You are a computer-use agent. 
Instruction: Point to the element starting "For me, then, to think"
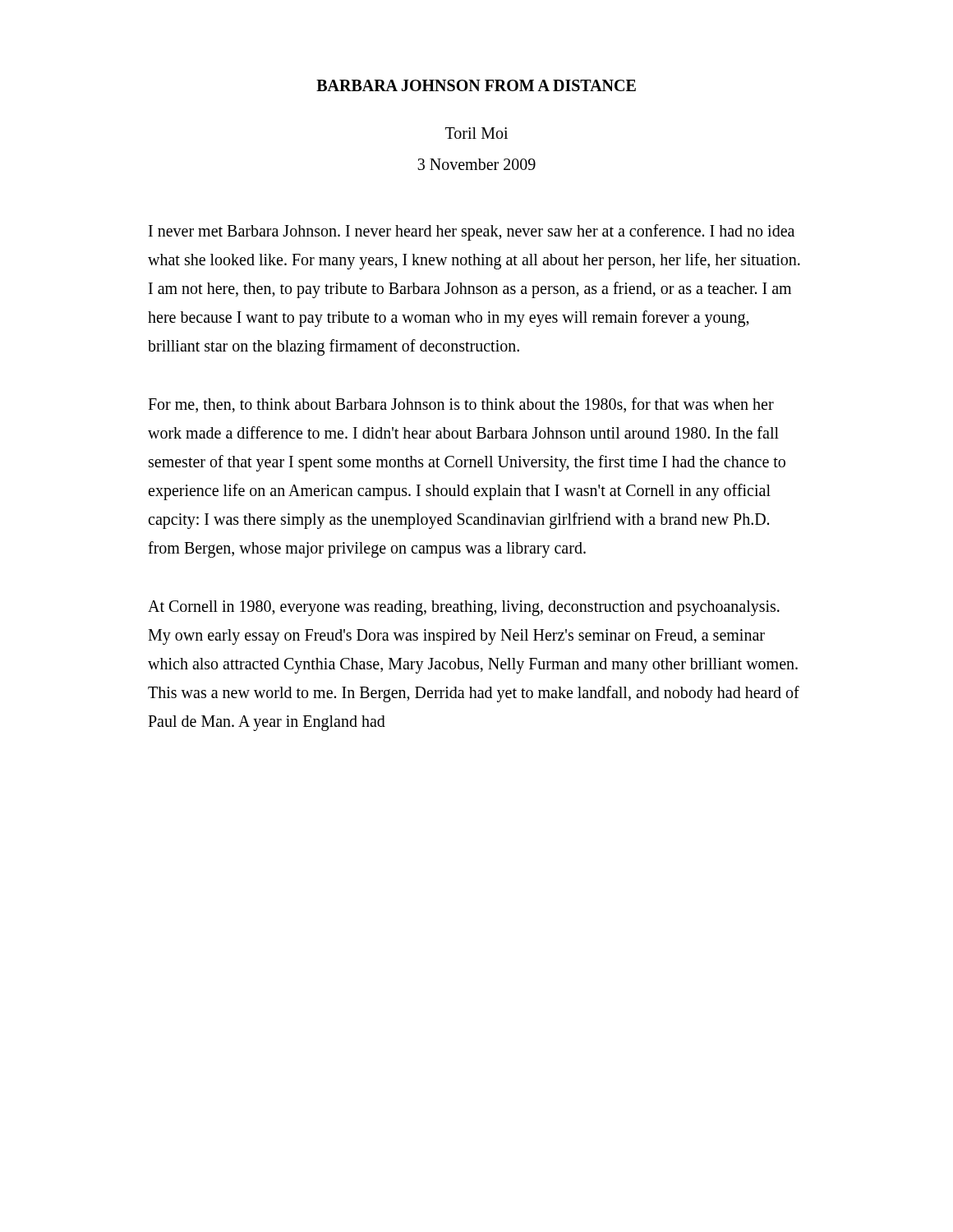pyautogui.click(x=467, y=476)
